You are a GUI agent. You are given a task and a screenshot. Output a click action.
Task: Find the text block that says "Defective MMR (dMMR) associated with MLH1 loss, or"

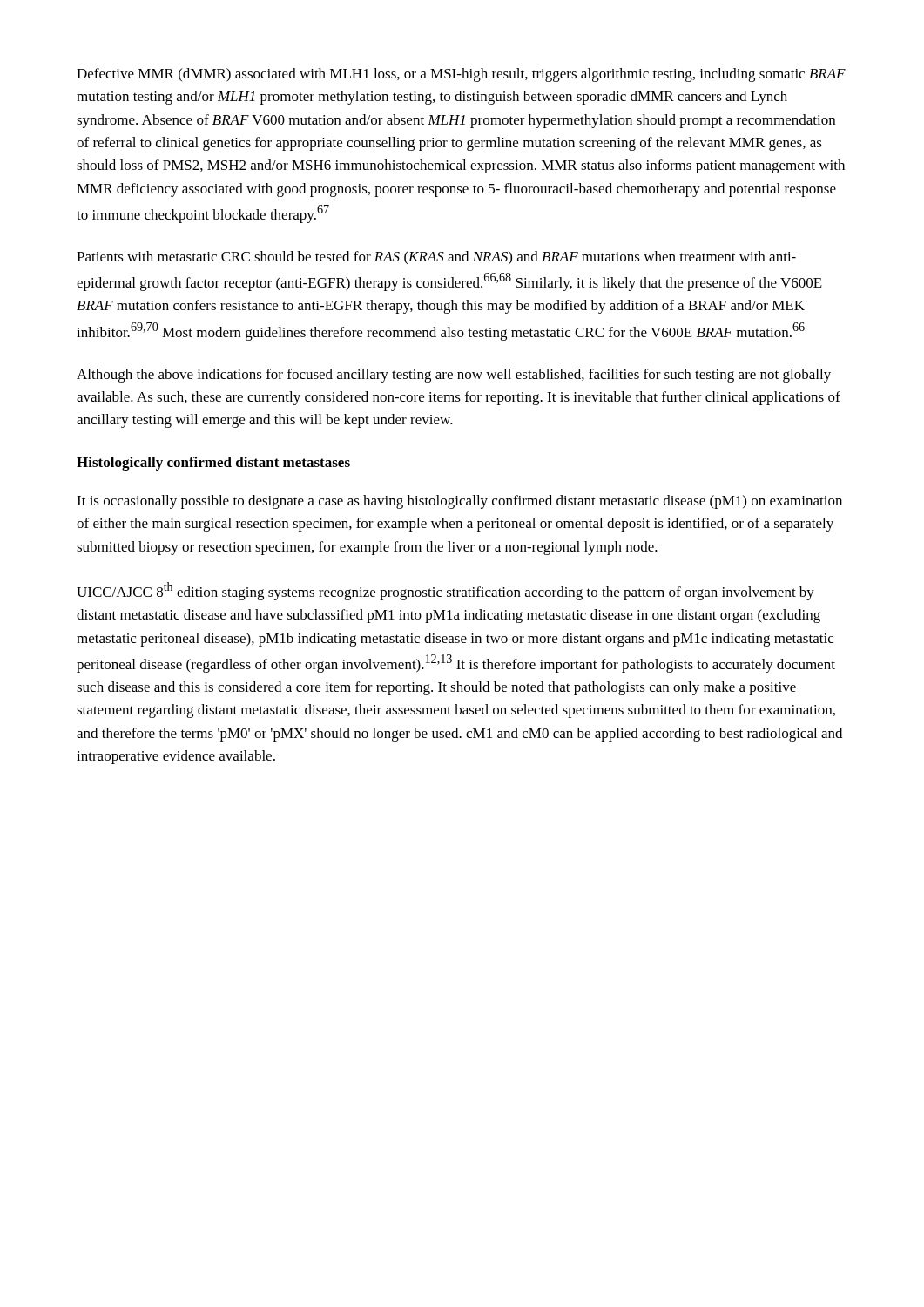tap(461, 144)
